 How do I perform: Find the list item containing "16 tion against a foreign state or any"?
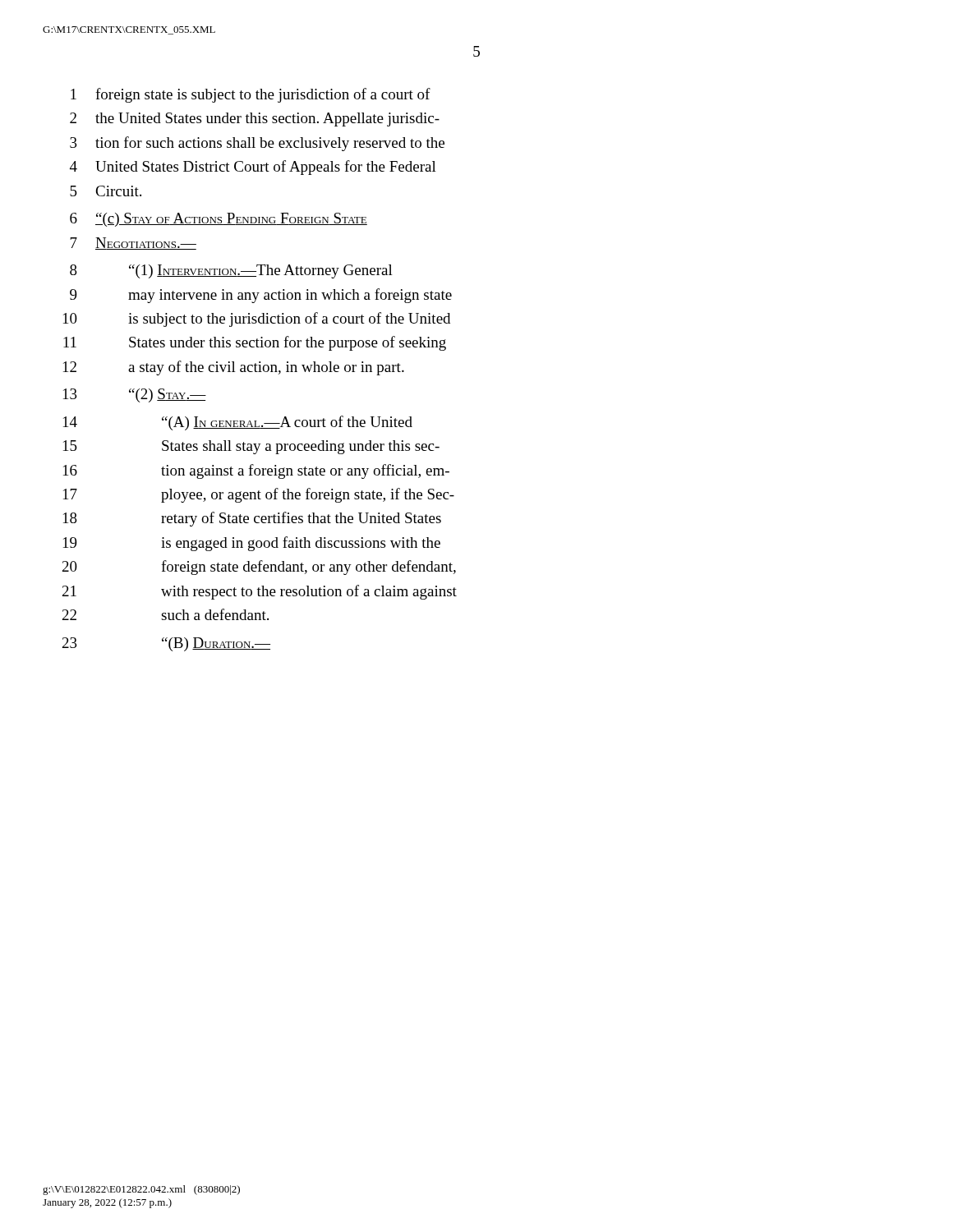[x=256, y=471]
